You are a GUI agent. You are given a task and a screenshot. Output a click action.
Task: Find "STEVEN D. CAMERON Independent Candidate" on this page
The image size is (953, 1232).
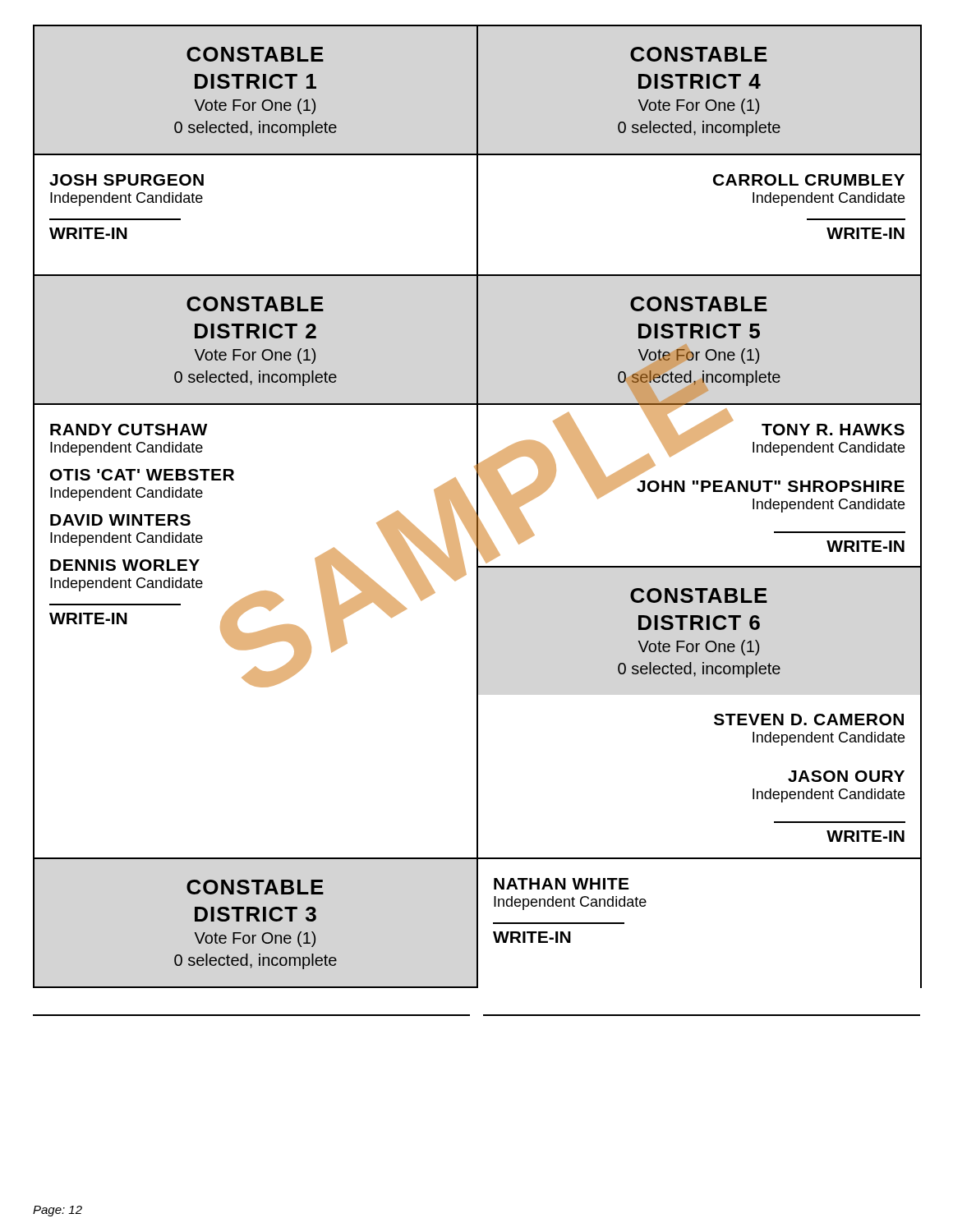coord(809,730)
